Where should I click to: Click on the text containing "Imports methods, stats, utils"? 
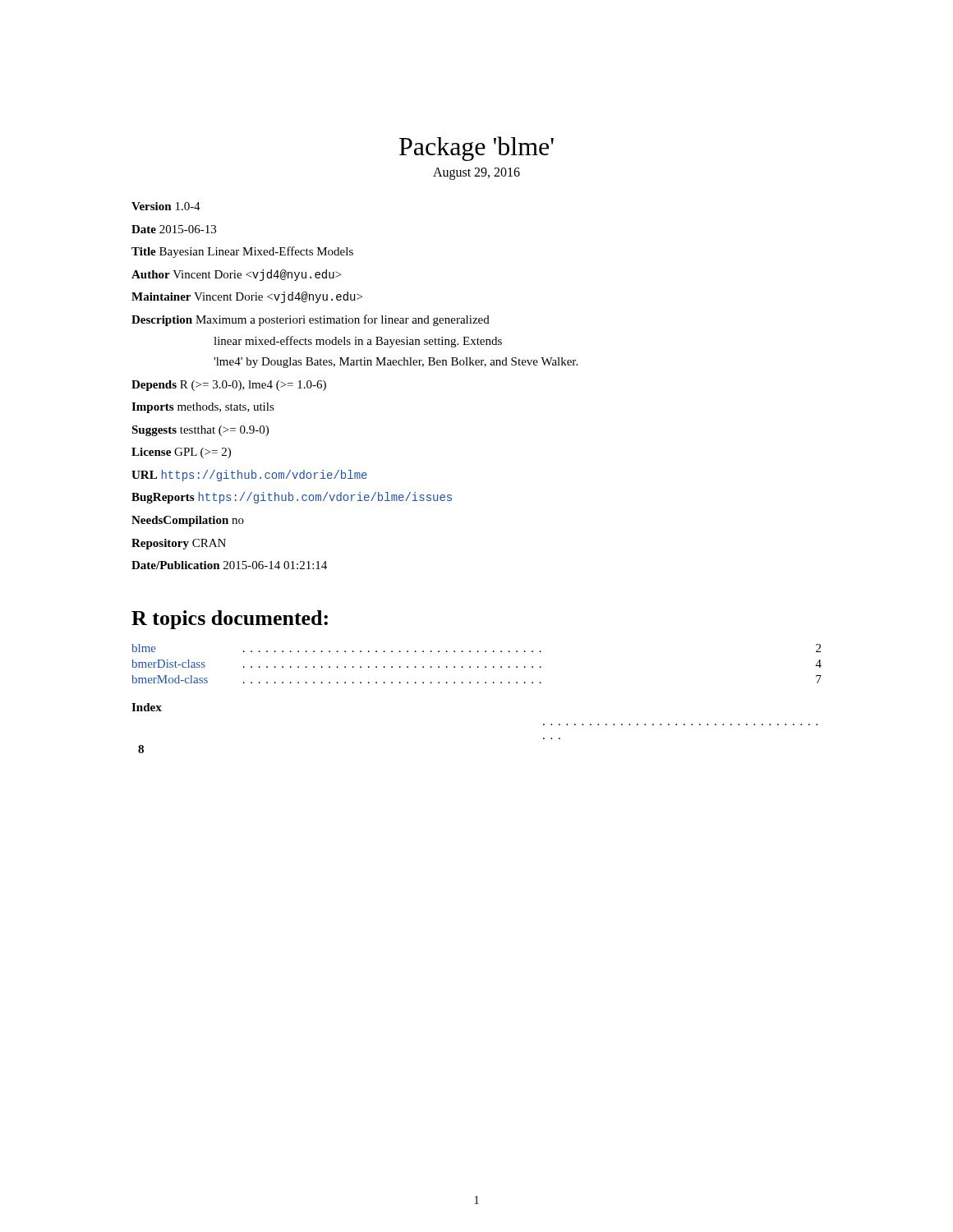click(203, 407)
